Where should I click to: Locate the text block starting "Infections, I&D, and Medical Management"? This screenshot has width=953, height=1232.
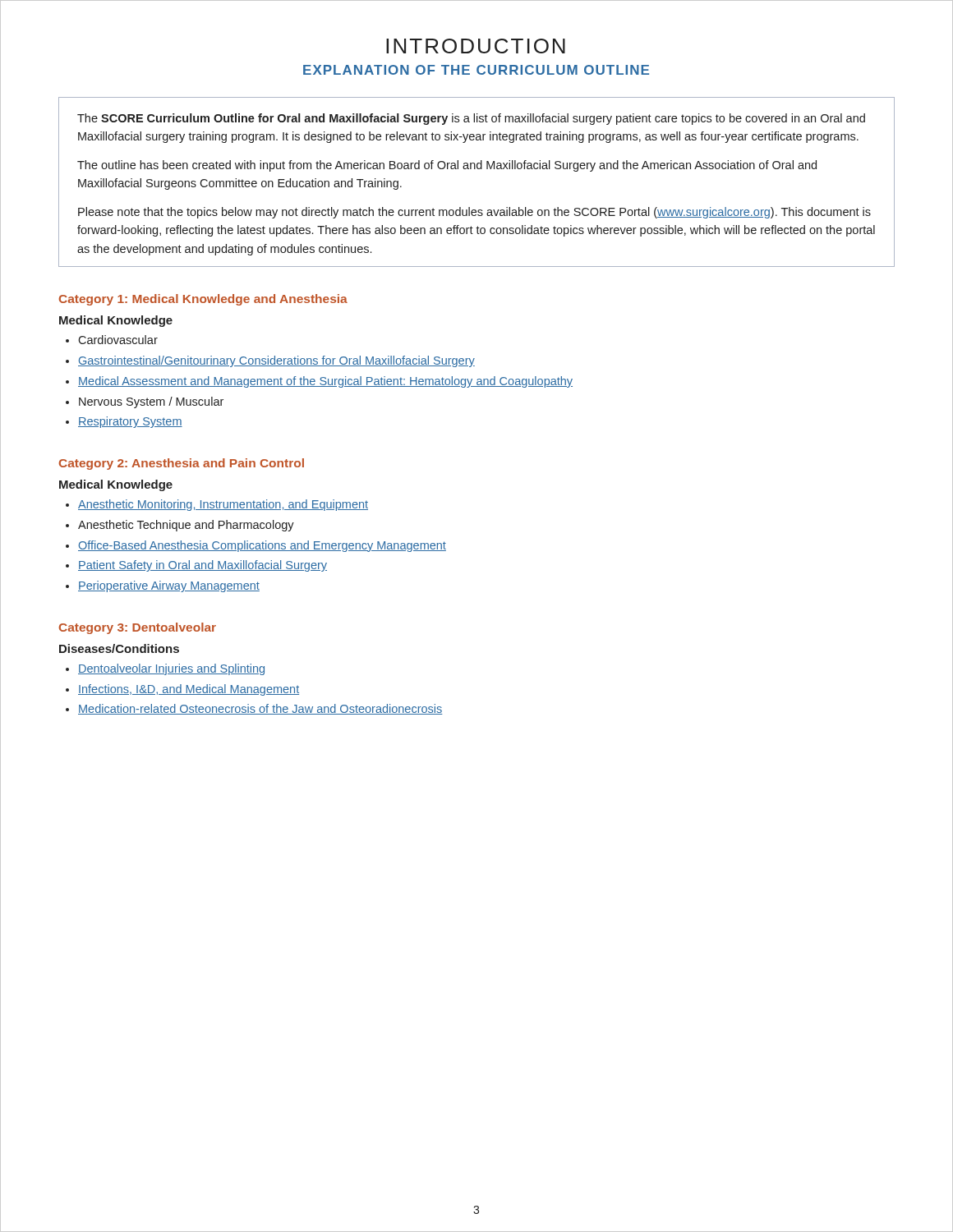tap(189, 689)
